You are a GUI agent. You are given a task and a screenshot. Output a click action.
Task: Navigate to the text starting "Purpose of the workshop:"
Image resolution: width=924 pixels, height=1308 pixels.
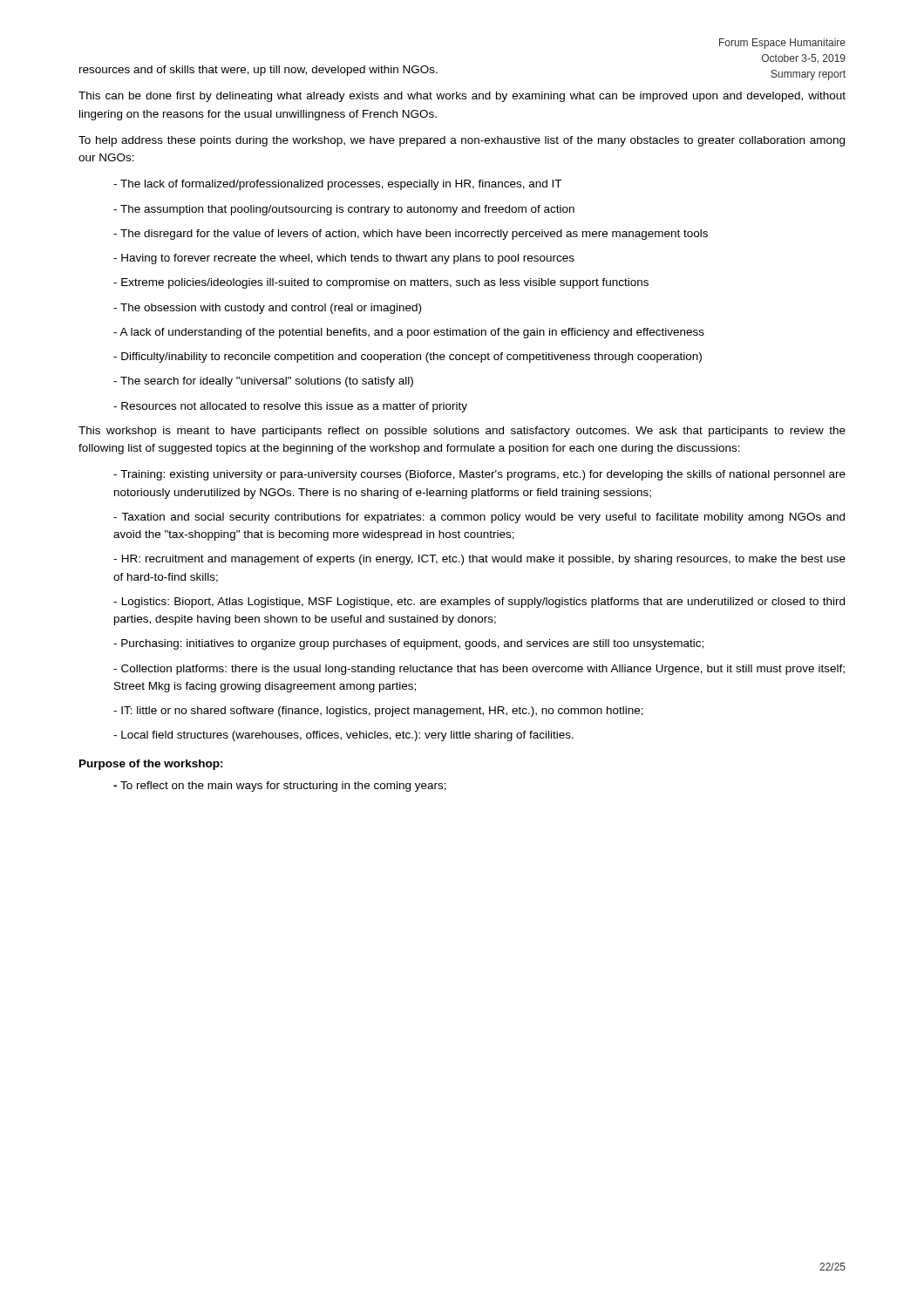(151, 763)
